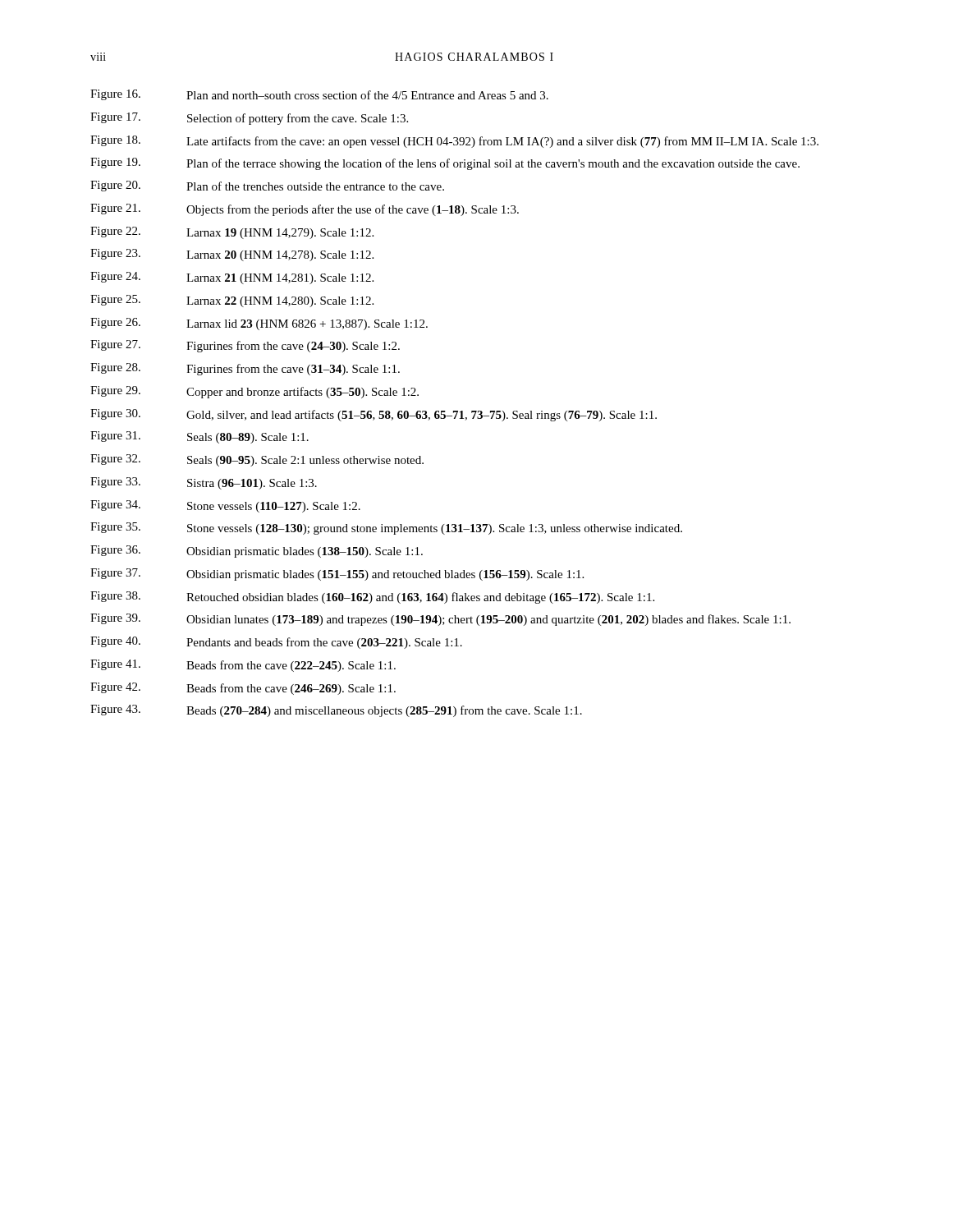Select the list item that says "Figure 21. Objects from the periods"
958x1232 pixels.
click(x=479, y=212)
